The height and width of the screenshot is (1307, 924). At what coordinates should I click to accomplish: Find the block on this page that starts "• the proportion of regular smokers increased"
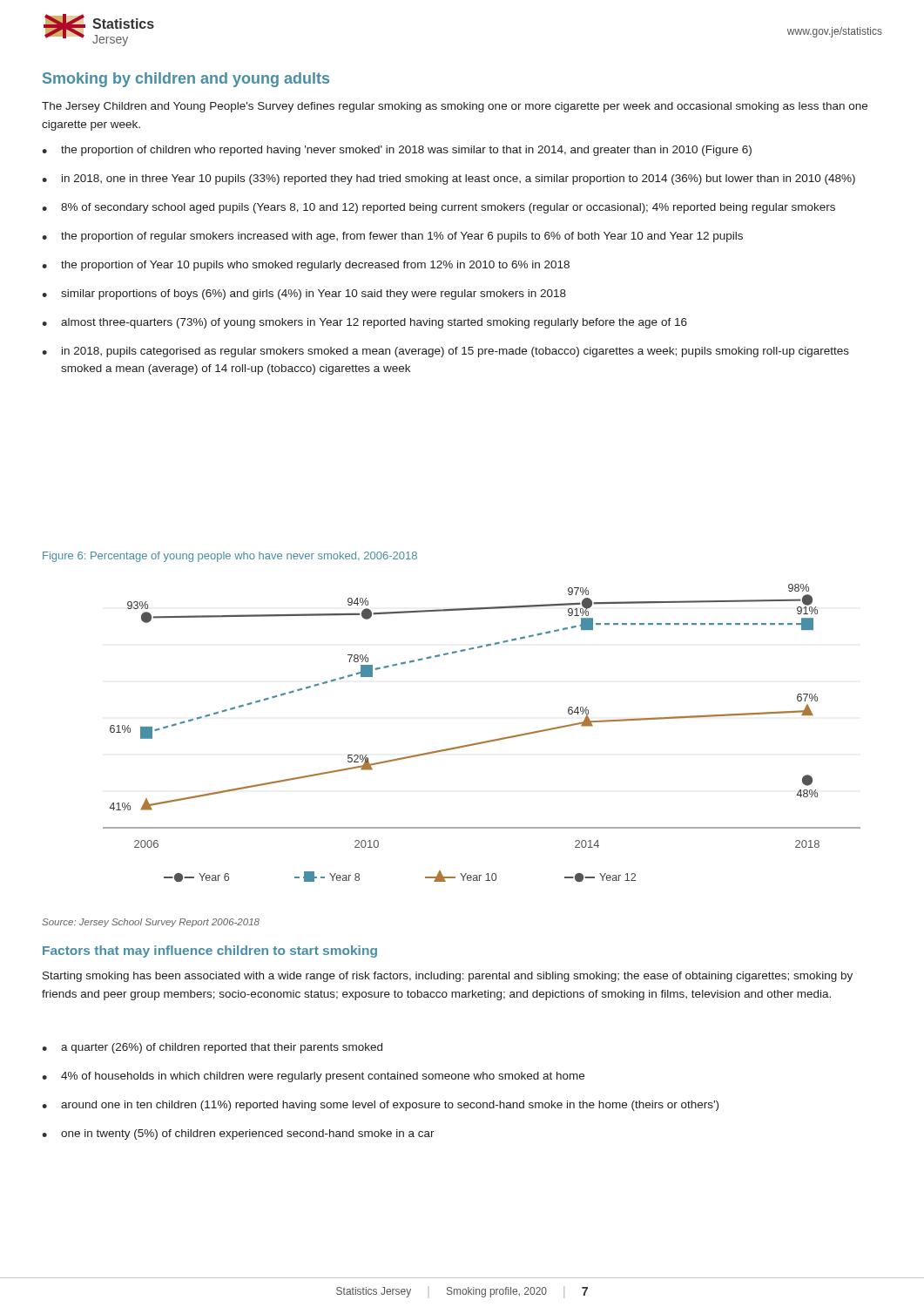(393, 239)
